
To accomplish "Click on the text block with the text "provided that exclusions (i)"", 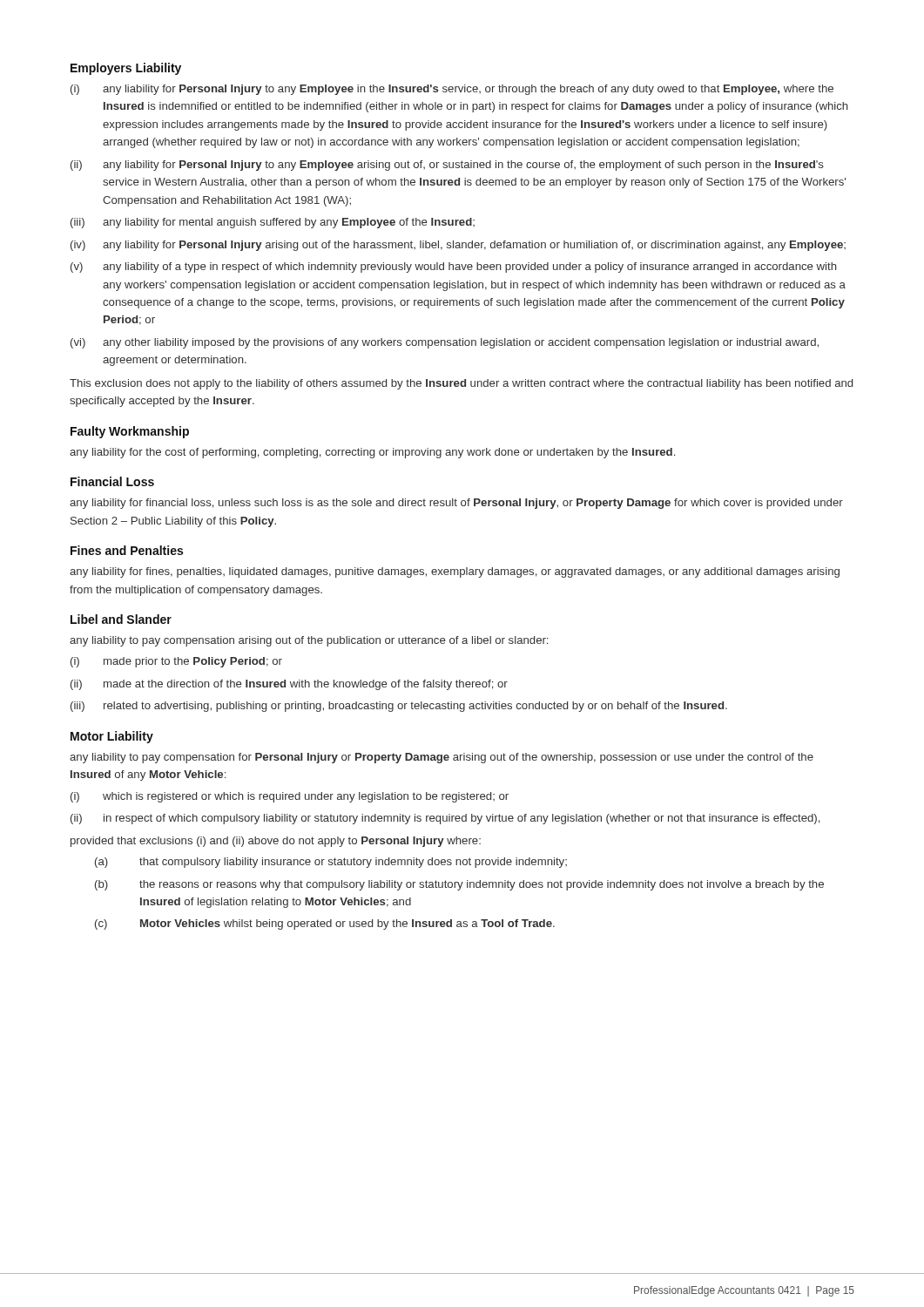I will click(276, 840).
